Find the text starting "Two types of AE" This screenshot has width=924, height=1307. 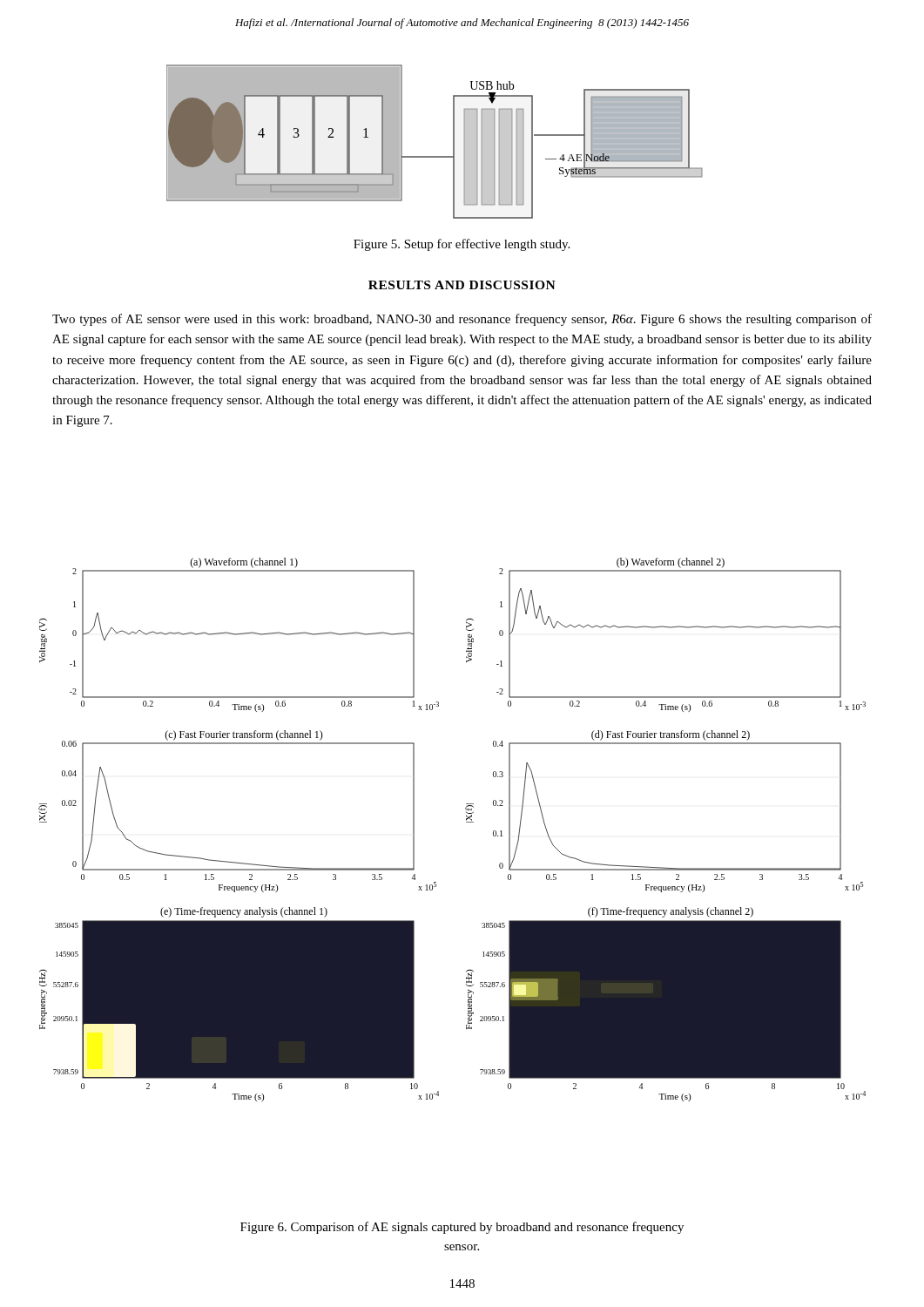pos(462,370)
